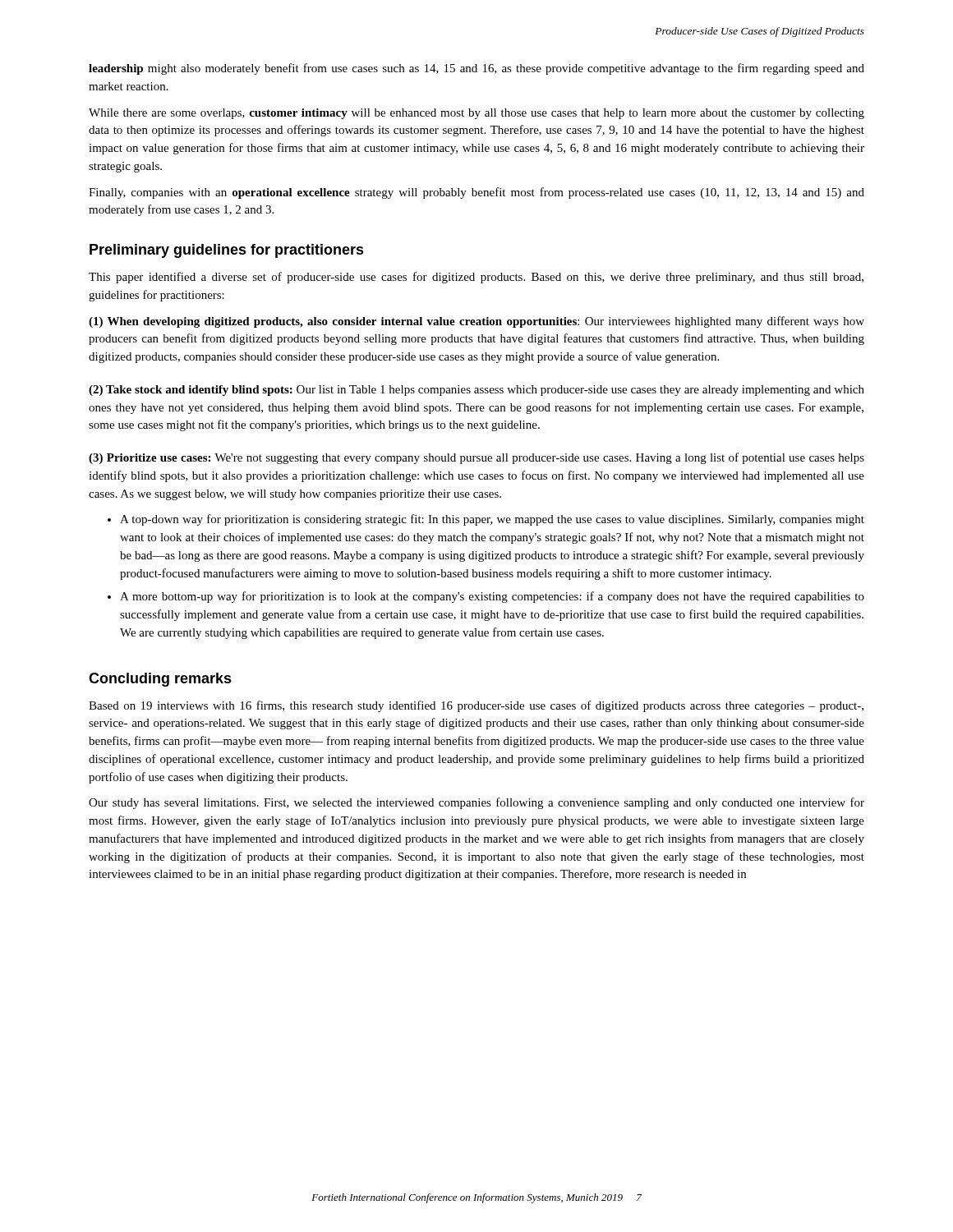
Task: Point to the text starting "Based on 19 interviews with 16"
Action: [476, 742]
